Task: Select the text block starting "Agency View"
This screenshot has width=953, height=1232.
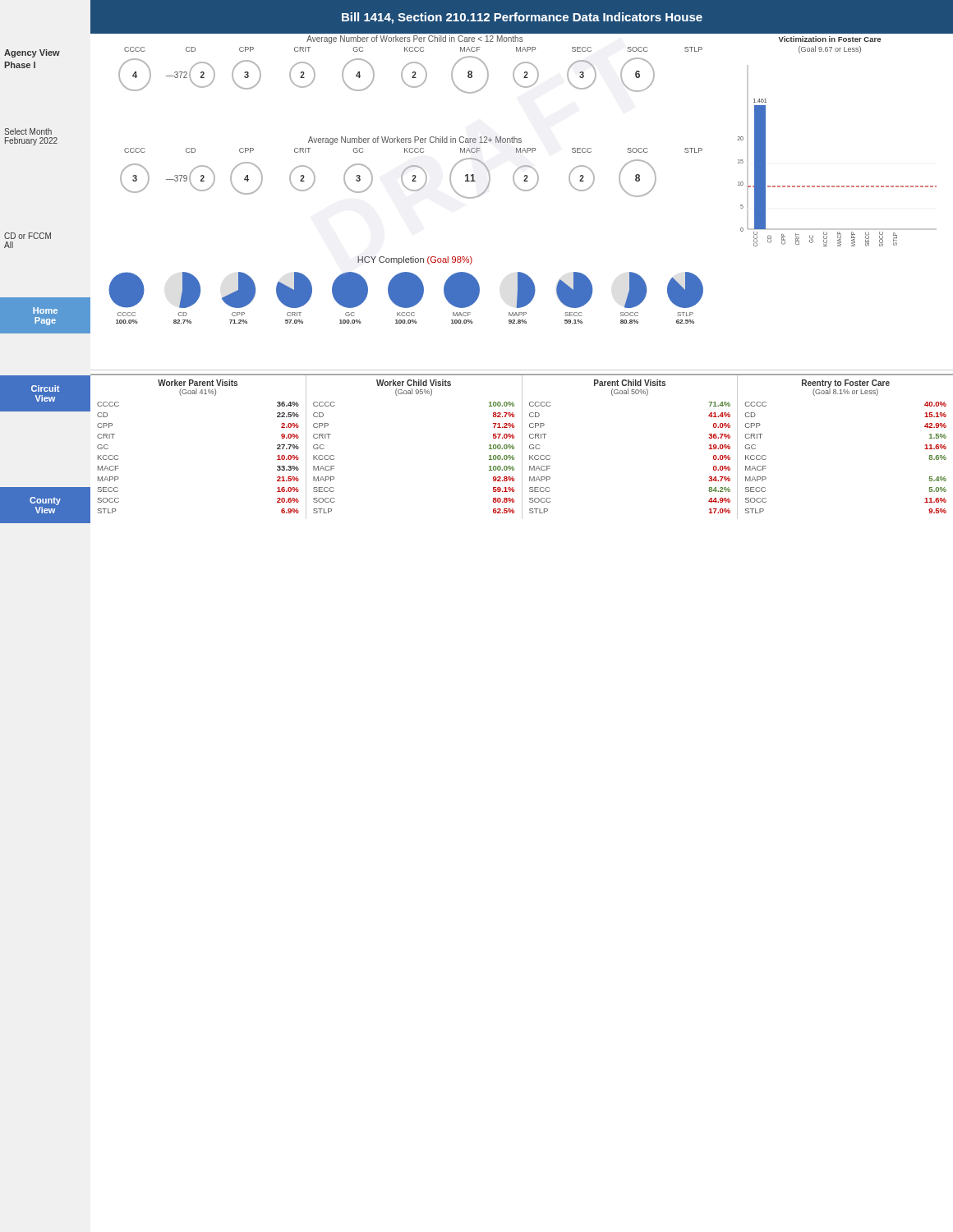Action: pyautogui.click(x=32, y=53)
